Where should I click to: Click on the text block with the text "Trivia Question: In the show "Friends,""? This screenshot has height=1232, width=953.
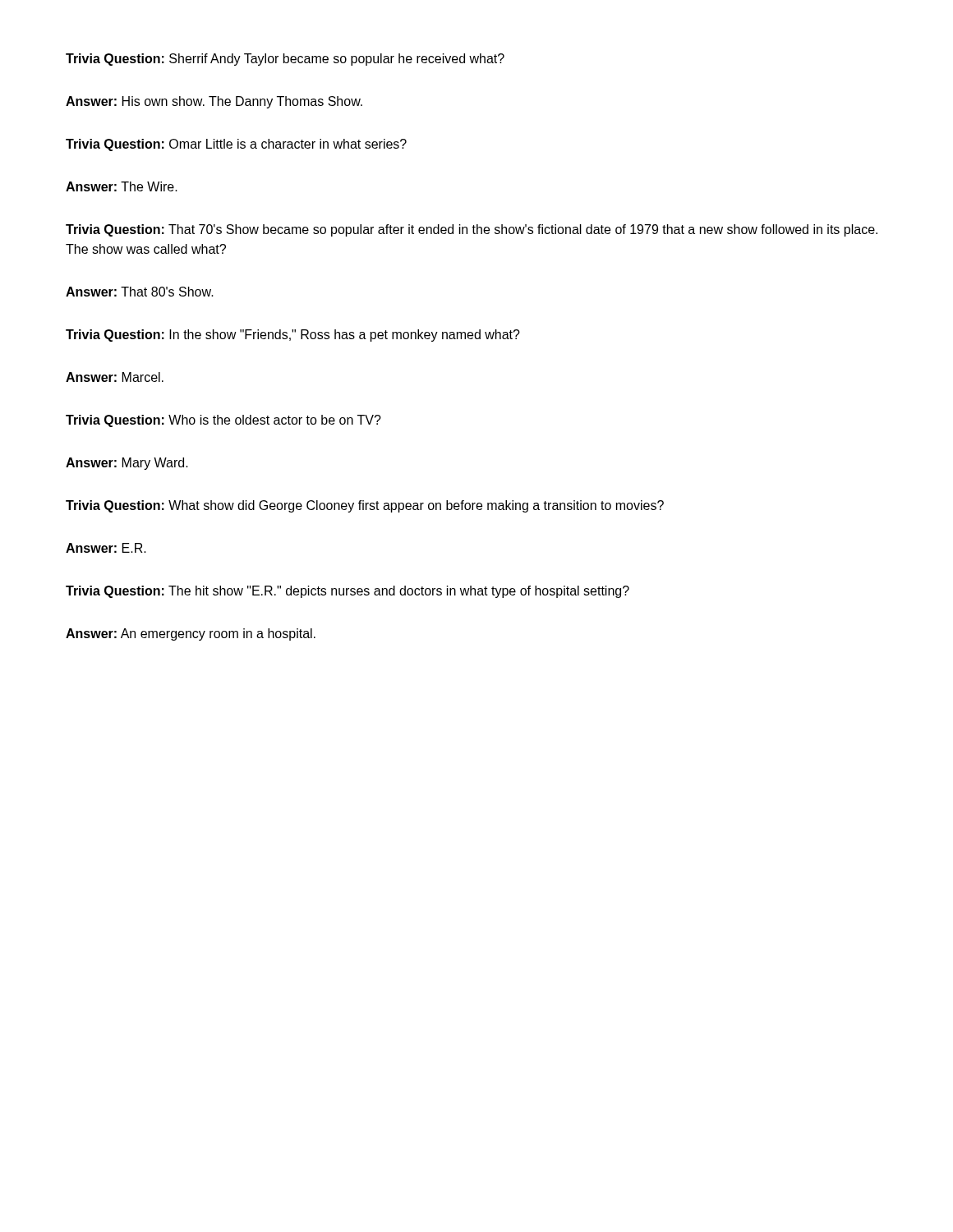pos(293,335)
